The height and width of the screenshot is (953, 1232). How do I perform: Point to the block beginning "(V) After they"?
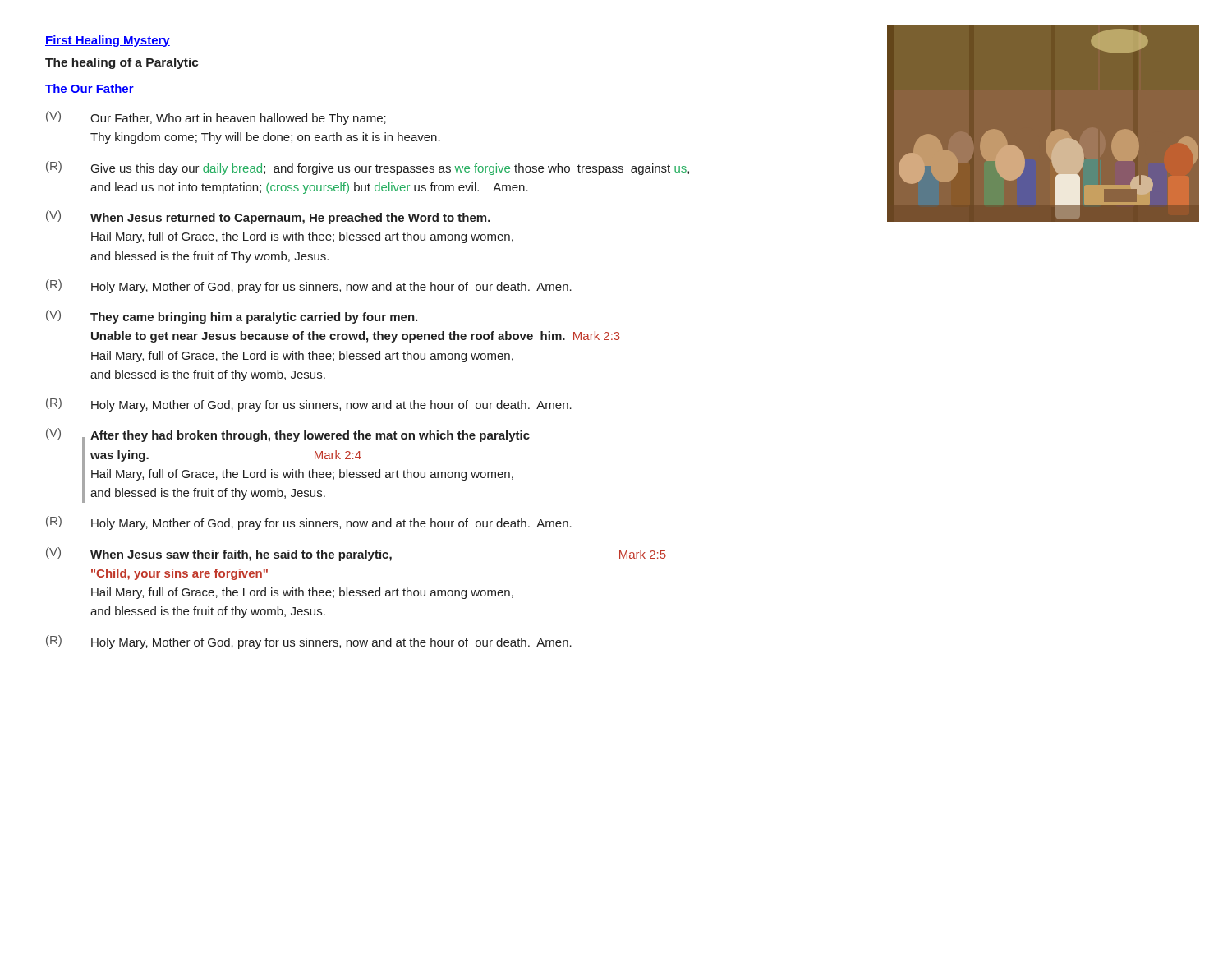point(382,464)
